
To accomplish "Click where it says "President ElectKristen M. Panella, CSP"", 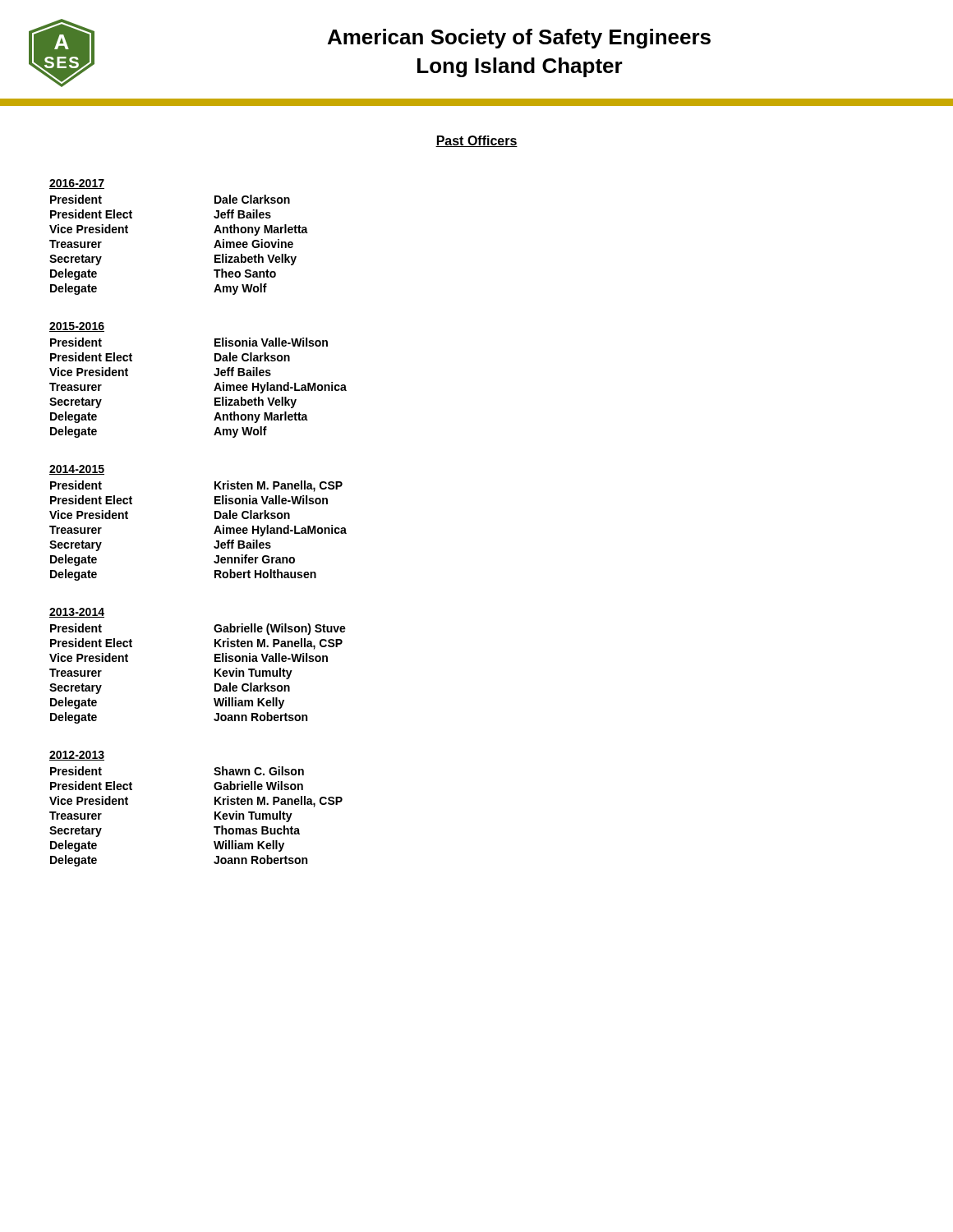I will [93, 644].
